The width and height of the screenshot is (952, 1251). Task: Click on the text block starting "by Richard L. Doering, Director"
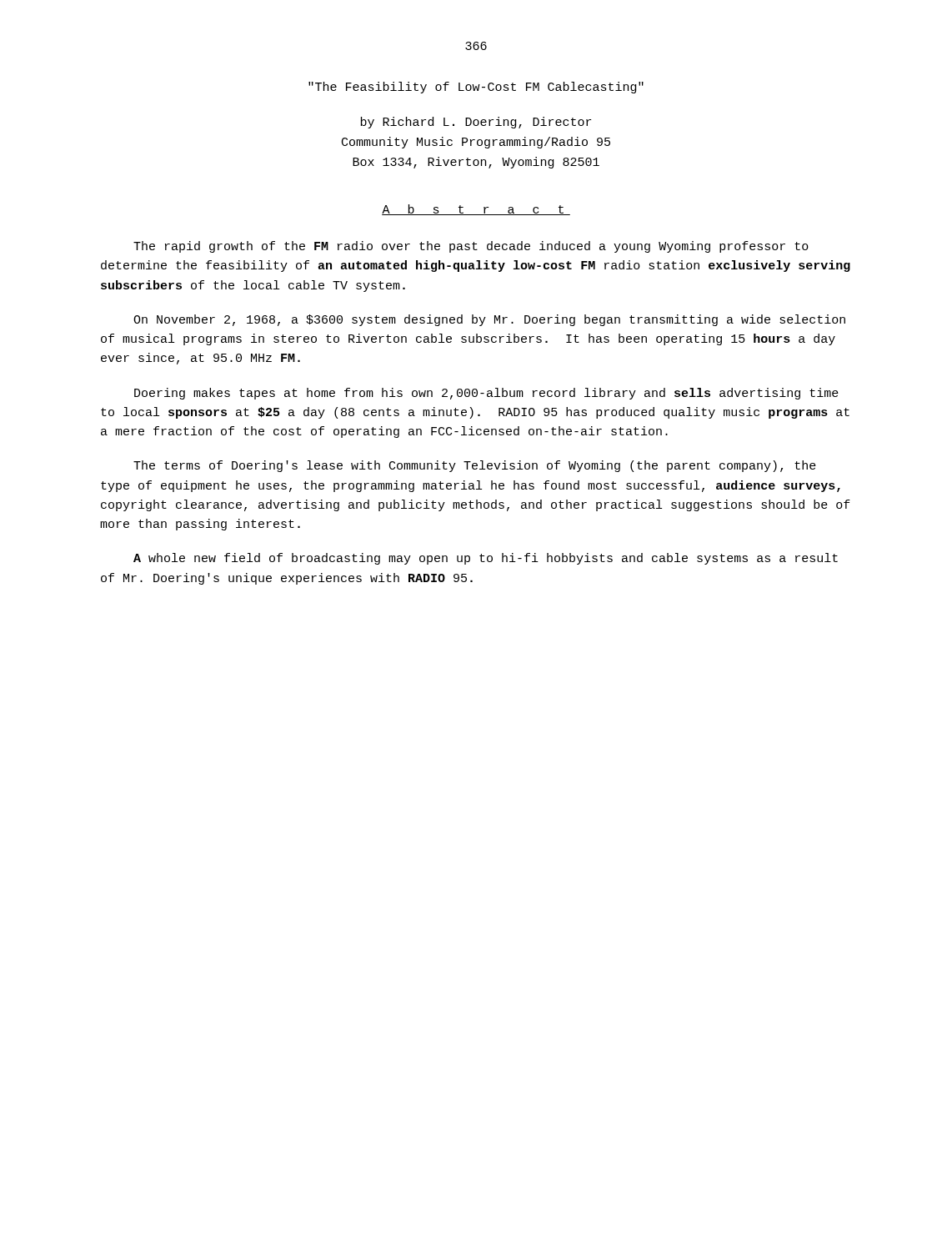tap(476, 143)
